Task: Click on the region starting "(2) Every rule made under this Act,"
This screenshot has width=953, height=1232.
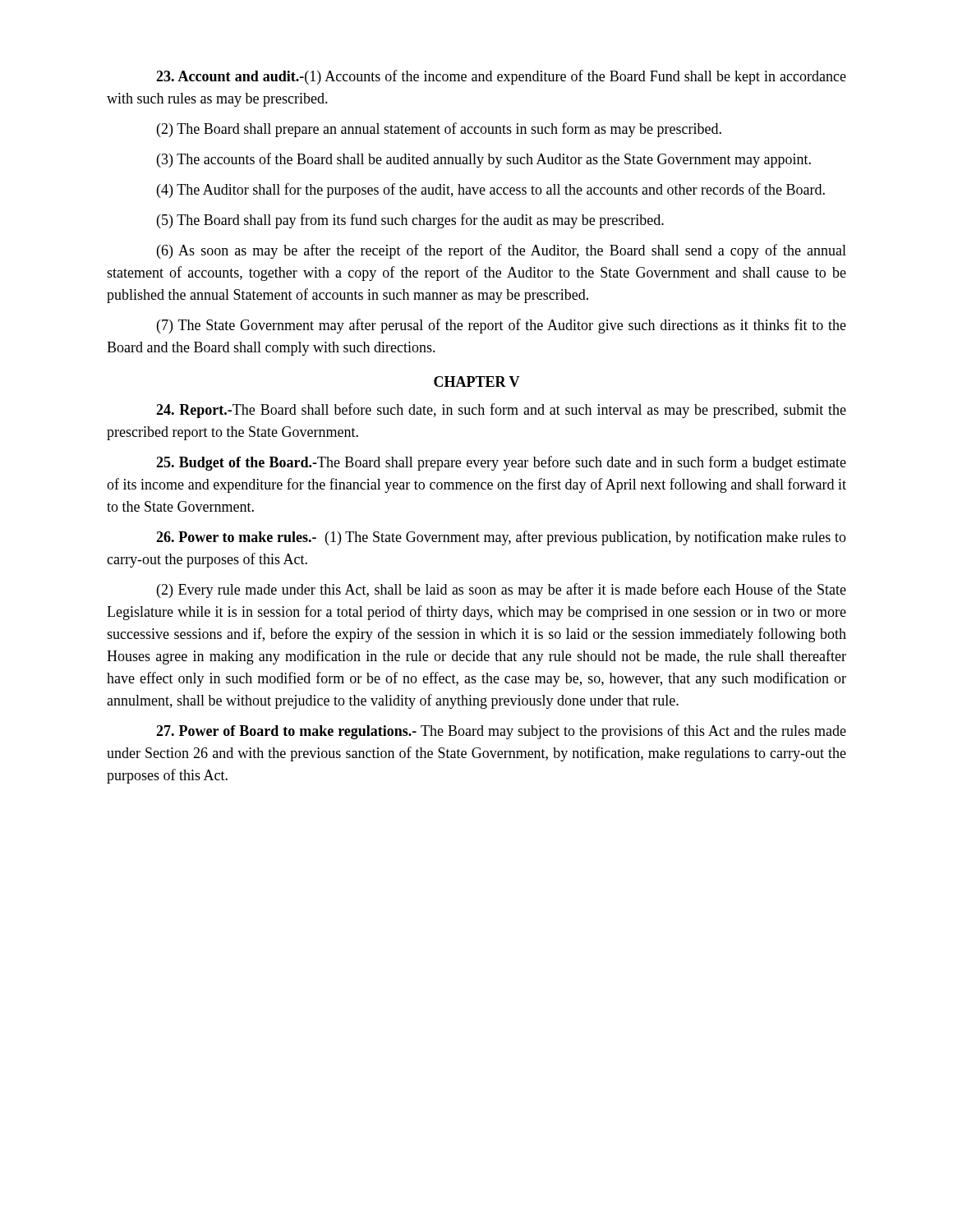Action: (476, 645)
